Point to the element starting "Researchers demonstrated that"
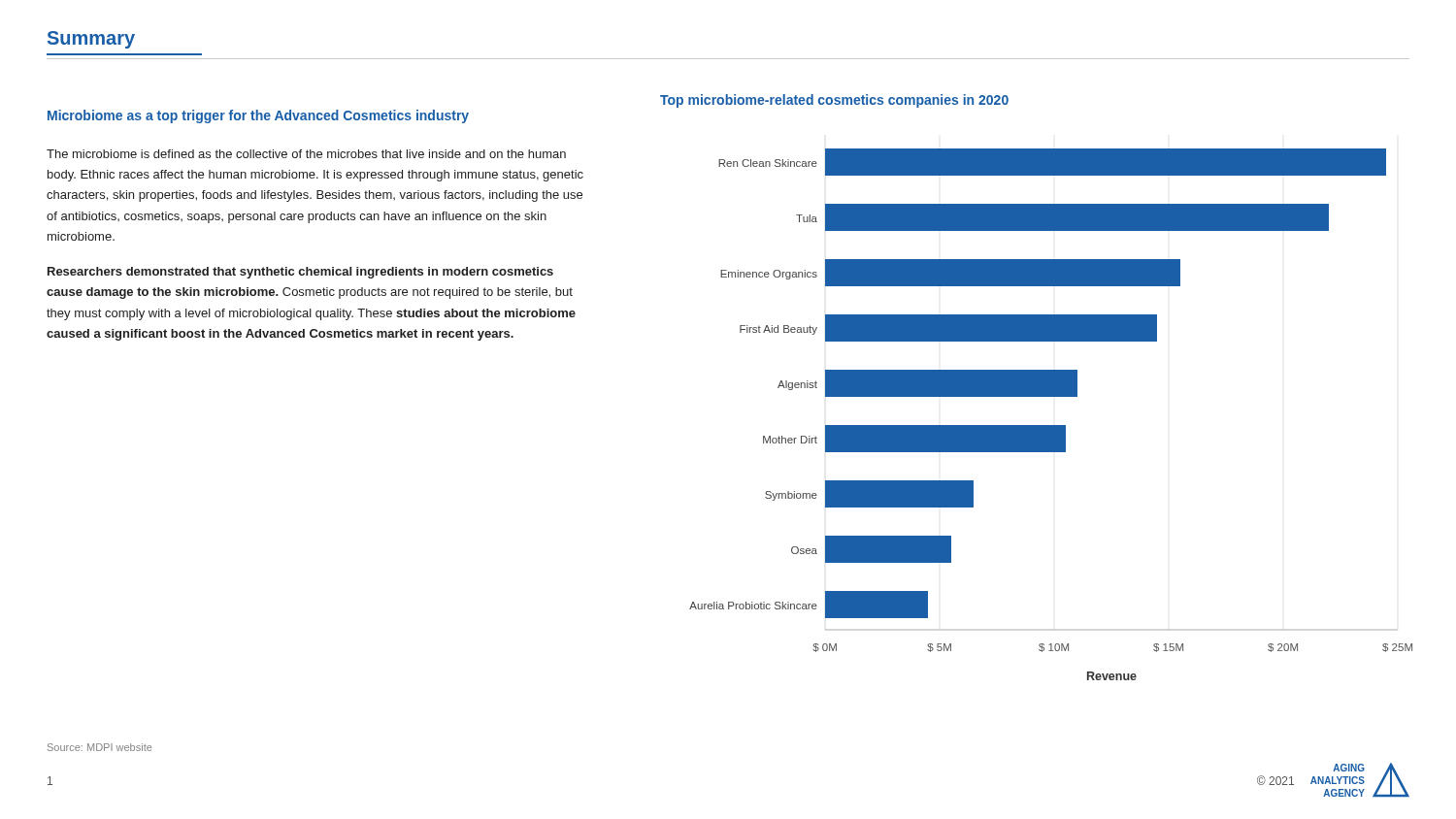 point(311,302)
